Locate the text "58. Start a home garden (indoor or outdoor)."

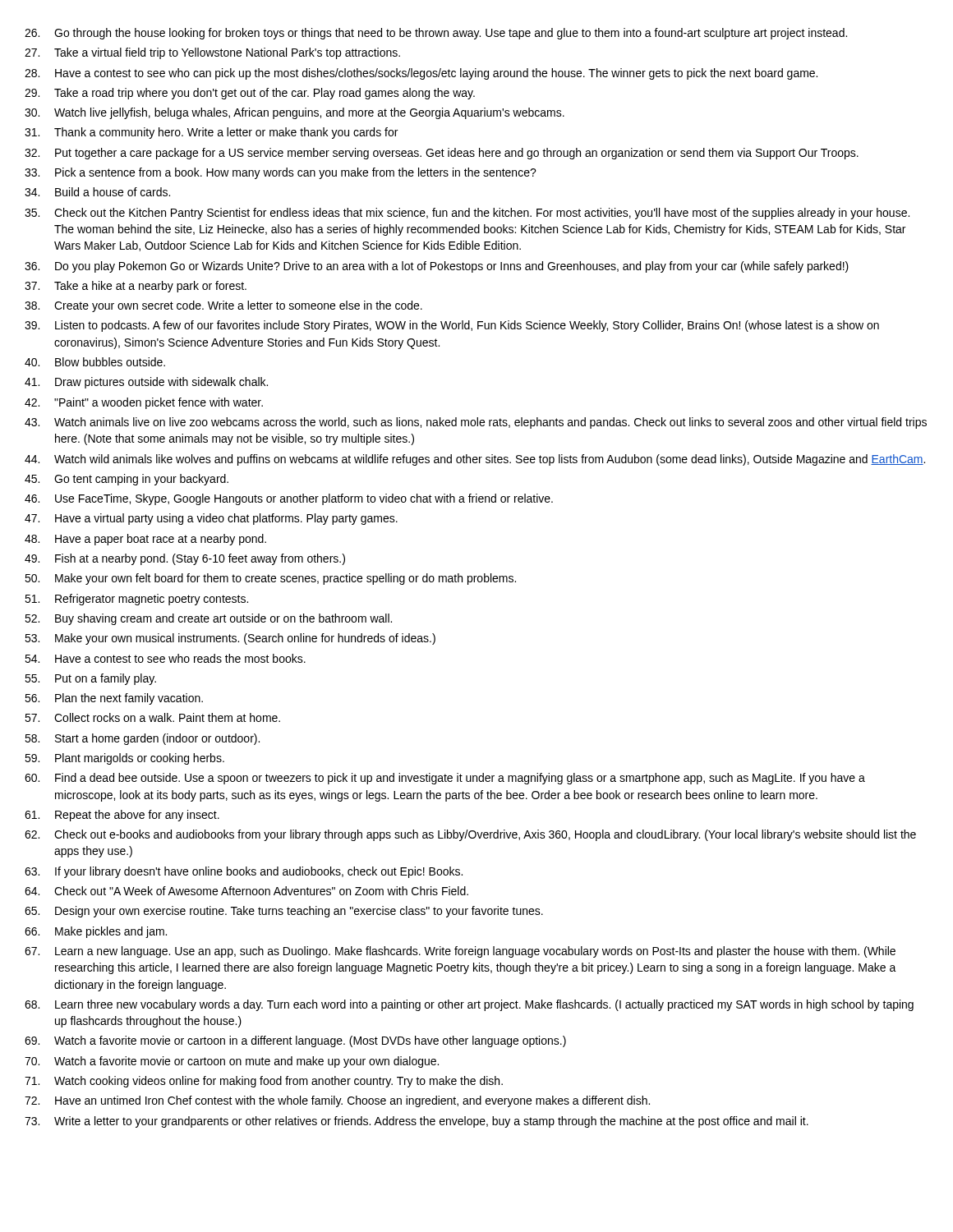[x=143, y=738]
